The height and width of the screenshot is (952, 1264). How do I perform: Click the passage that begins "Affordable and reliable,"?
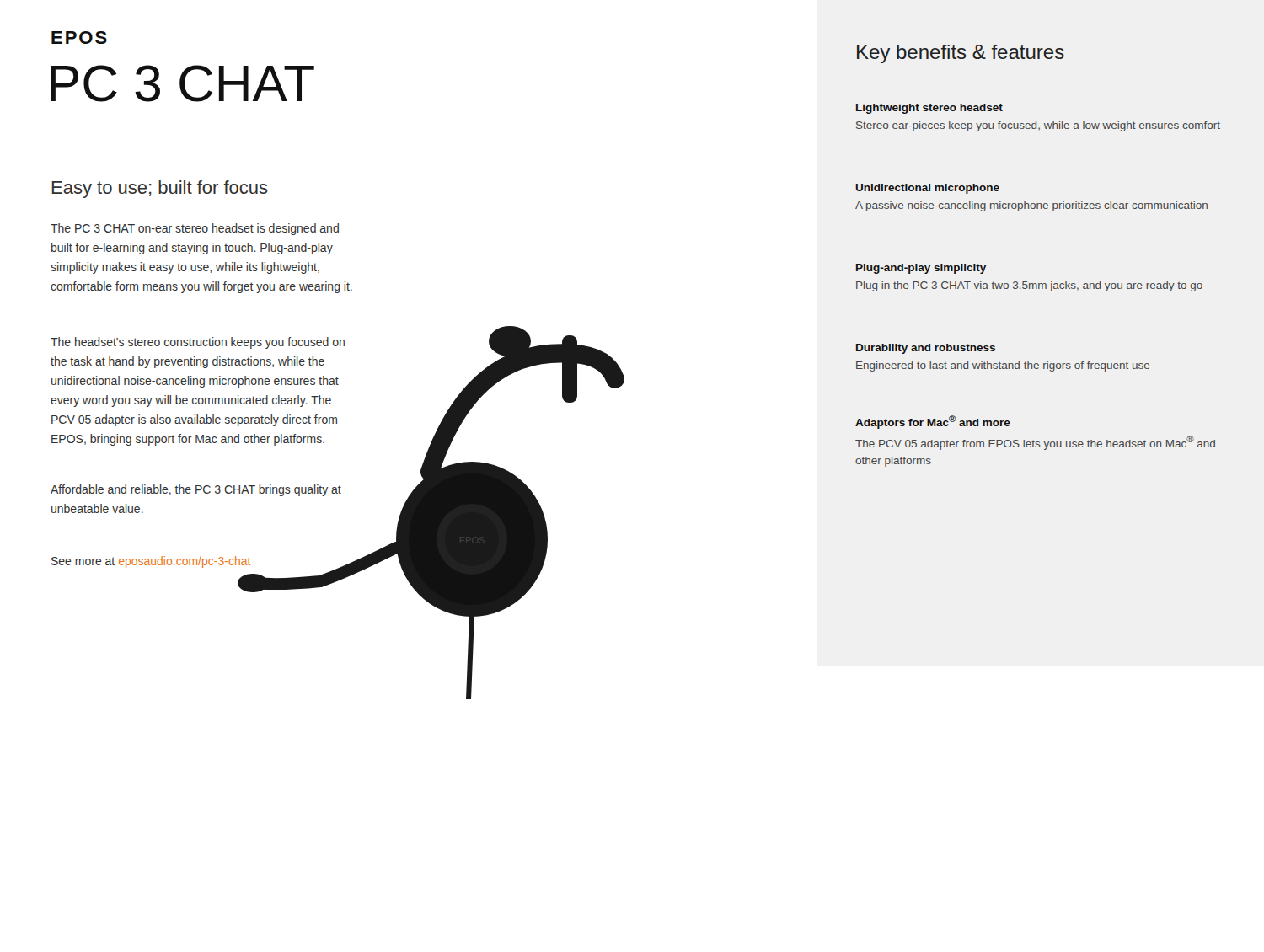click(x=196, y=499)
